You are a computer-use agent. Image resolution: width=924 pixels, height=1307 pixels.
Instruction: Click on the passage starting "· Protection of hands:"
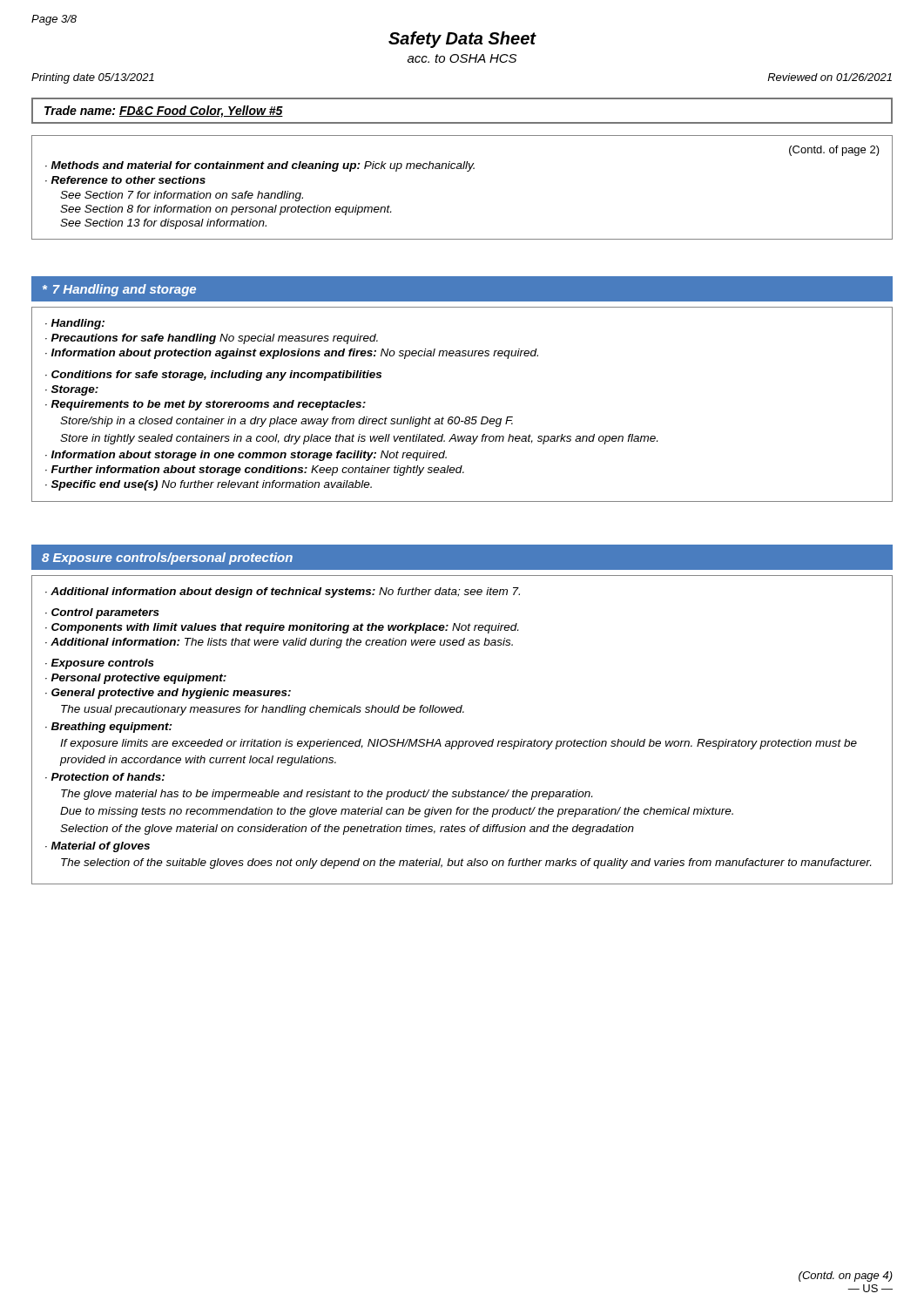click(x=105, y=776)
